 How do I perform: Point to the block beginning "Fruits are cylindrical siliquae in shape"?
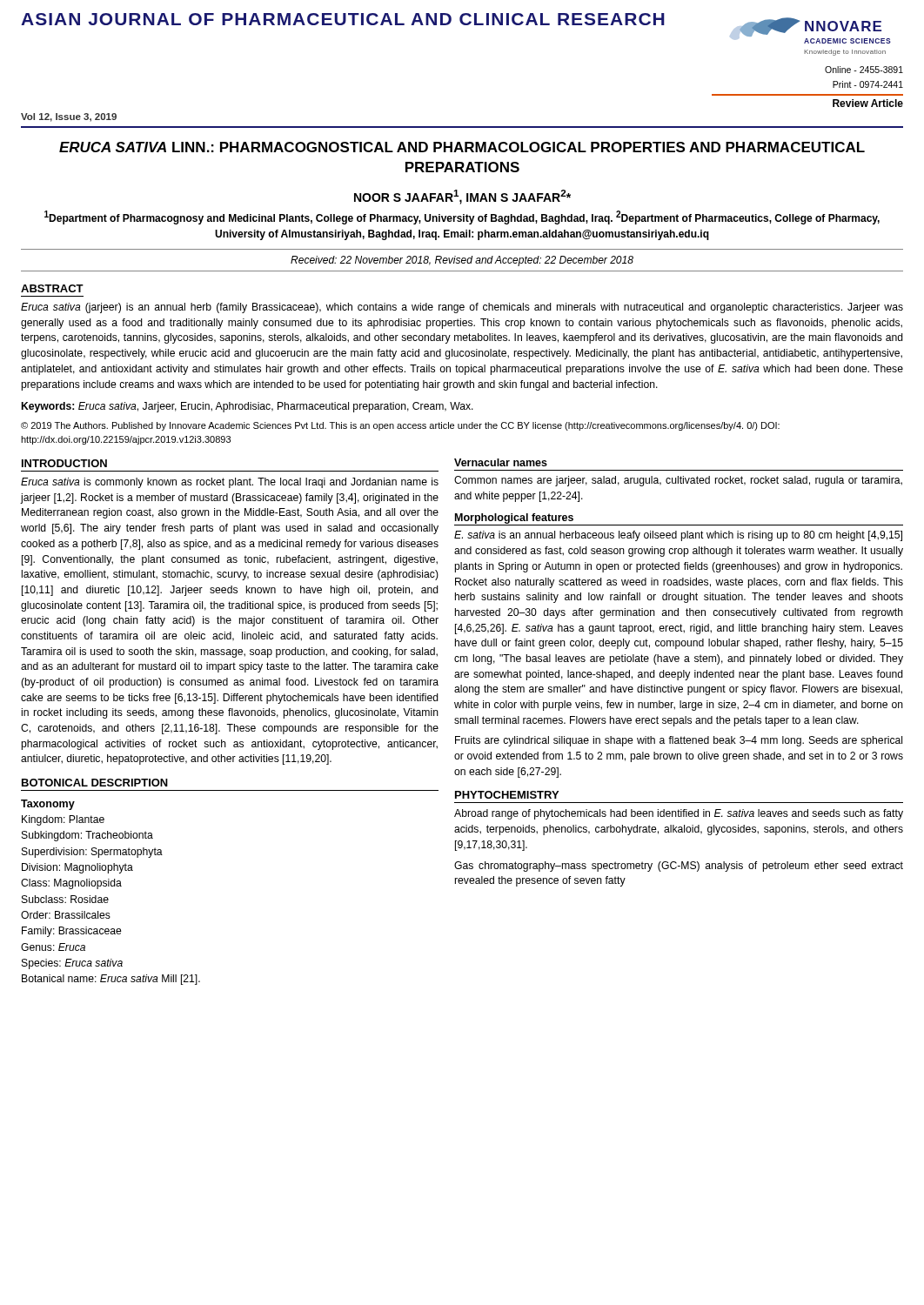pyautogui.click(x=679, y=756)
